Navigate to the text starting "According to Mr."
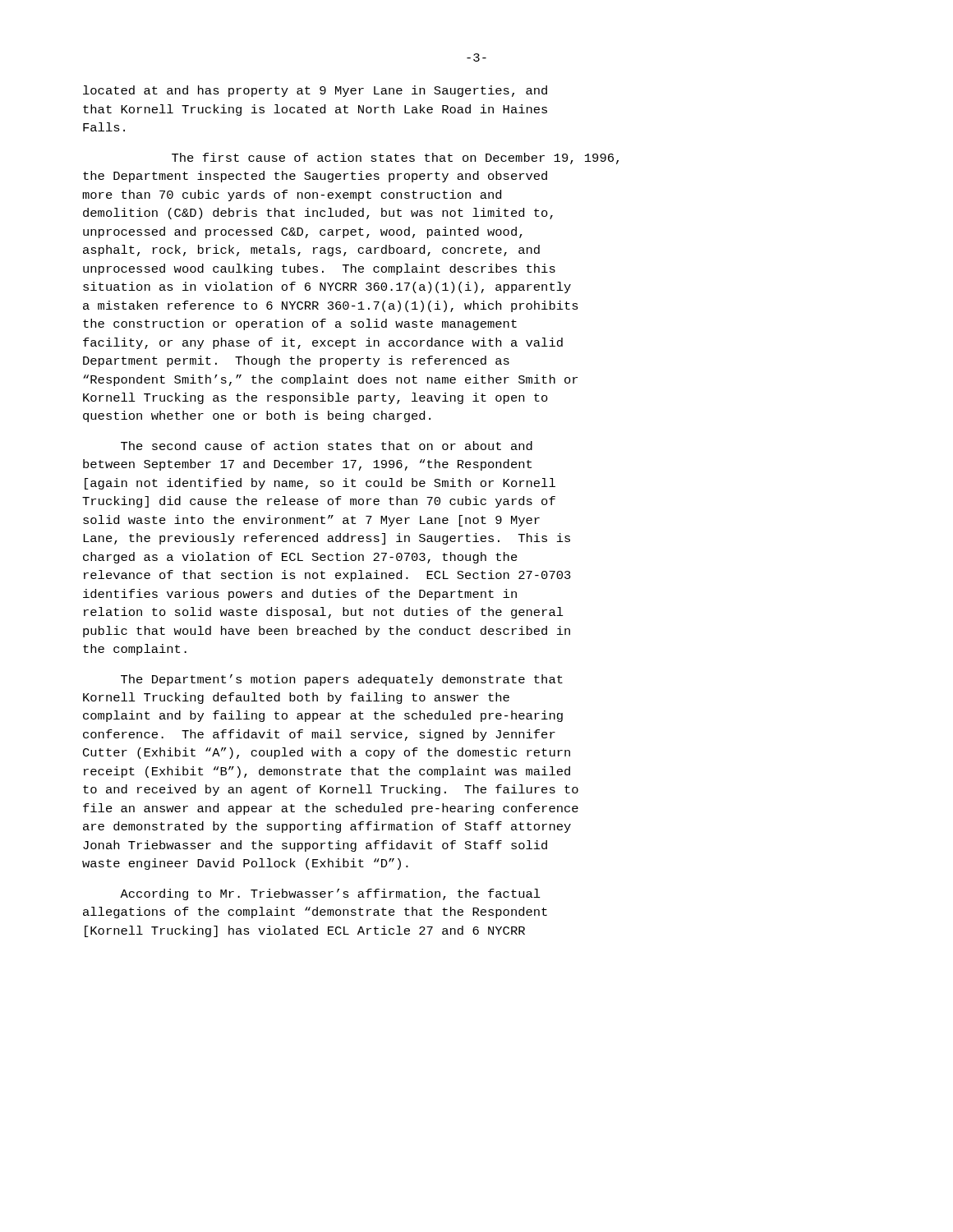The width and height of the screenshot is (953, 1232). tap(315, 913)
